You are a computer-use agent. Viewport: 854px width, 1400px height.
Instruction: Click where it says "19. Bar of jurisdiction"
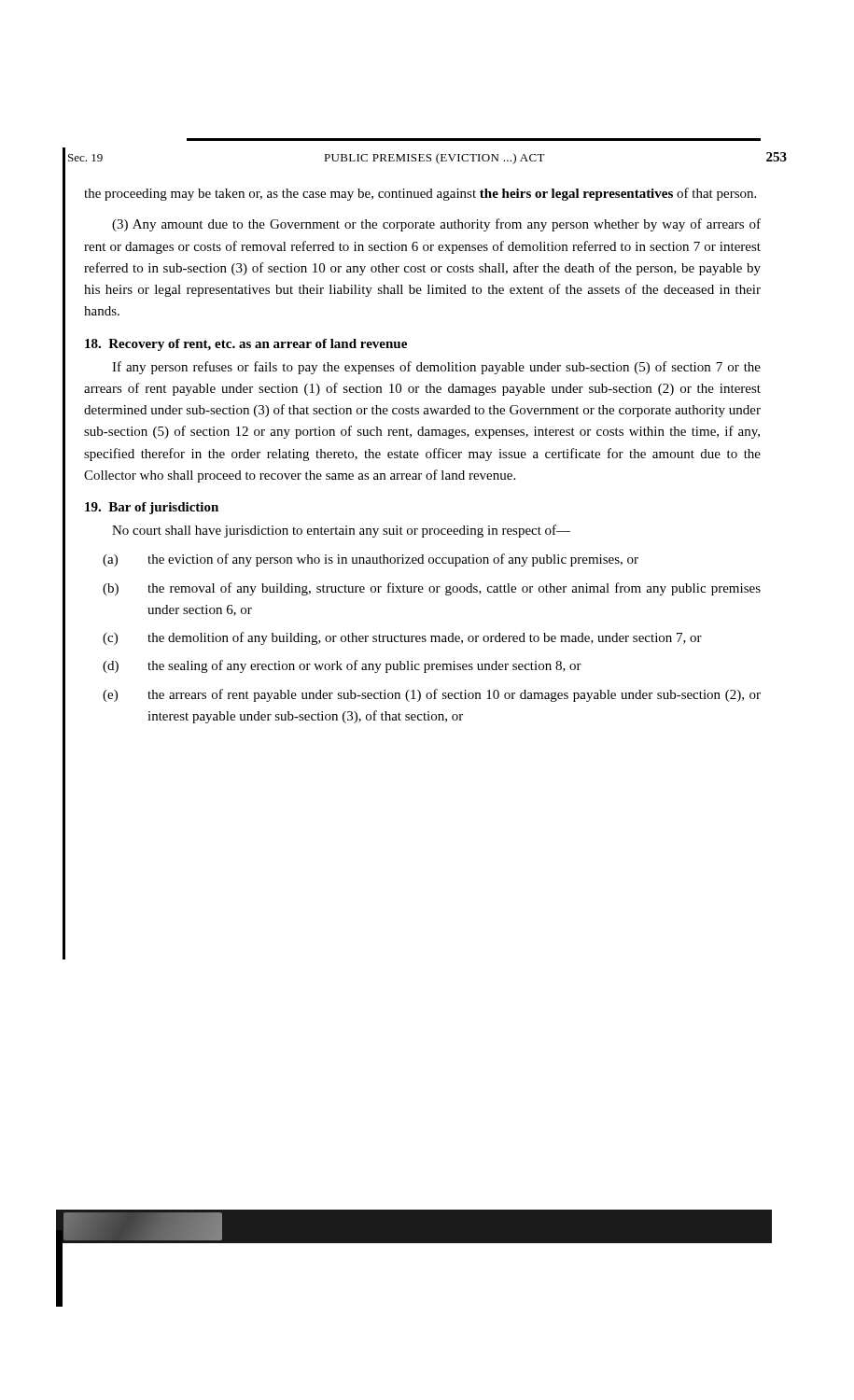[151, 507]
